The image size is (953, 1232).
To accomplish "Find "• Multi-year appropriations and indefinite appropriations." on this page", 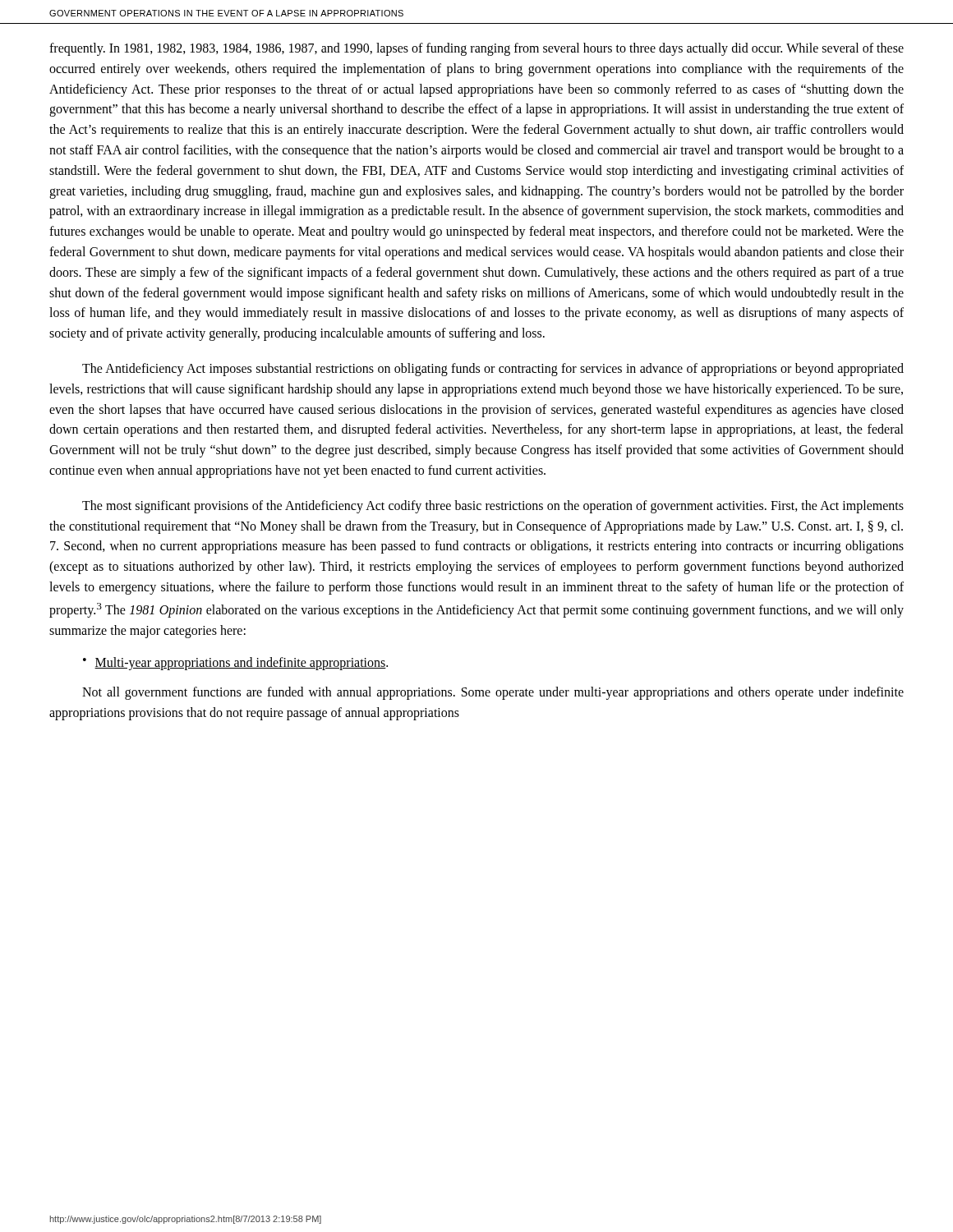I will [235, 663].
